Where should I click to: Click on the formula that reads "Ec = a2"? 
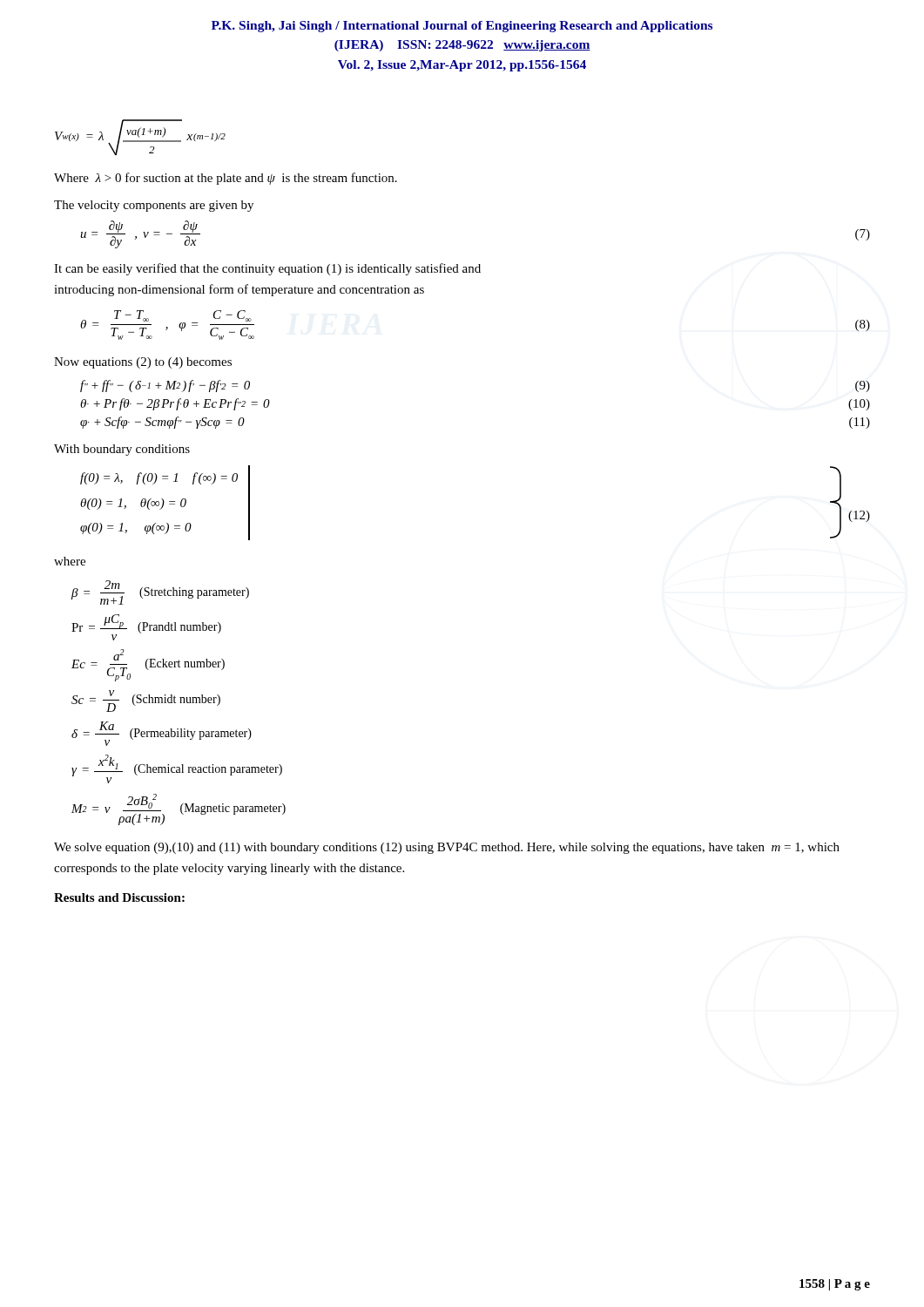[x=148, y=664]
